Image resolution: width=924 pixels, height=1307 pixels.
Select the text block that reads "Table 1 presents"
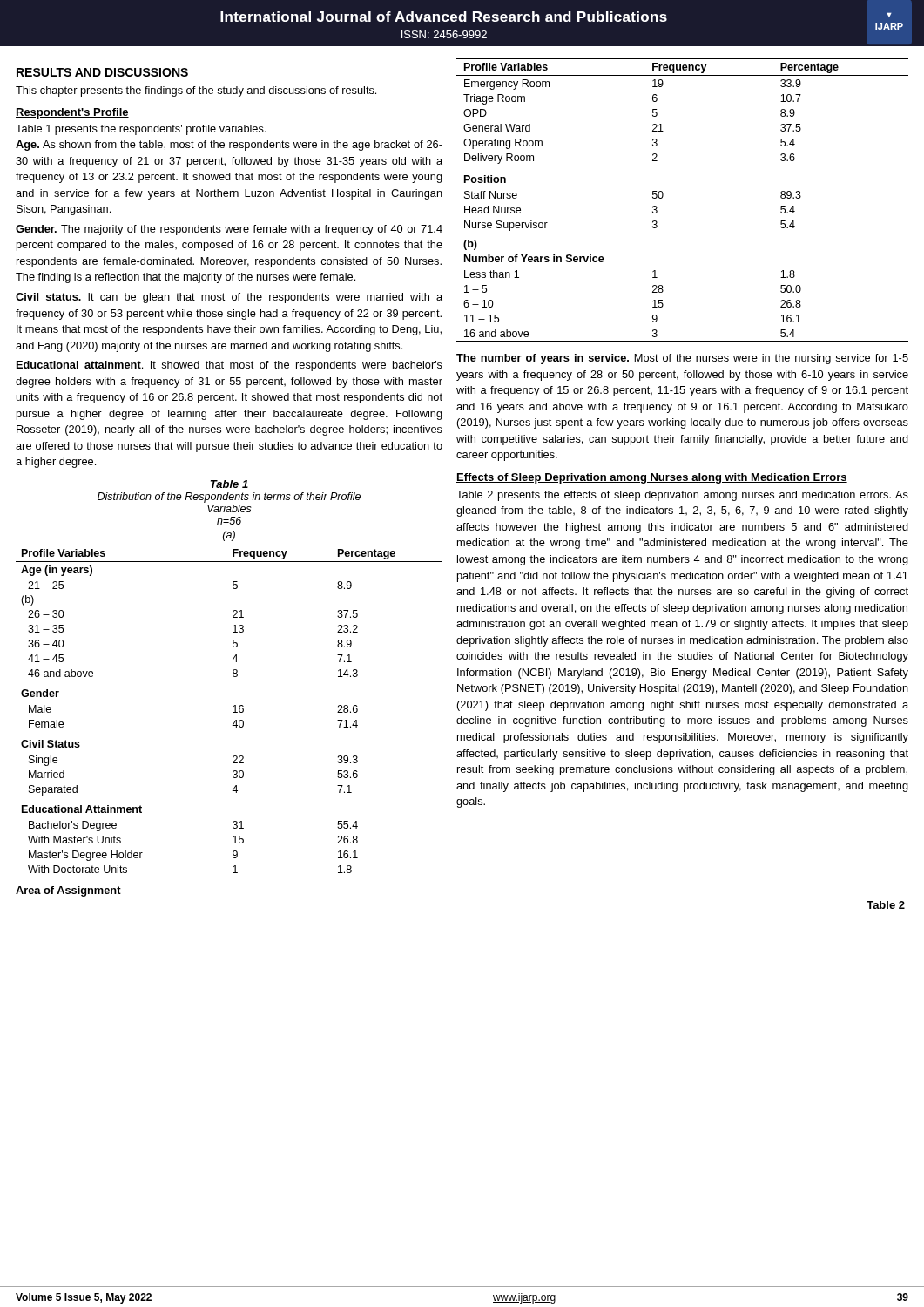pyautogui.click(x=229, y=169)
